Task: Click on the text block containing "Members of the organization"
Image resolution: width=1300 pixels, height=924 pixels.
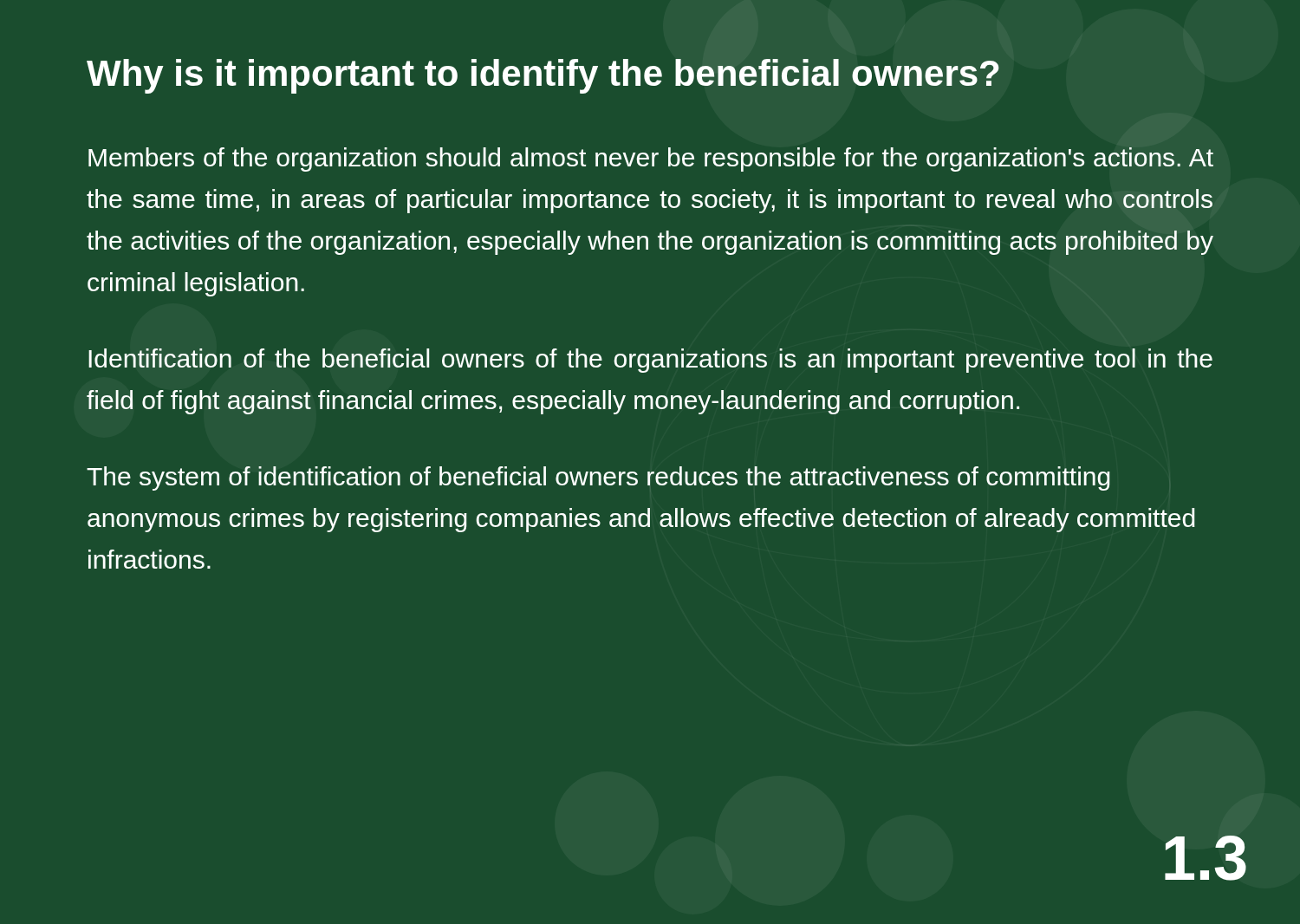Action: 650,220
